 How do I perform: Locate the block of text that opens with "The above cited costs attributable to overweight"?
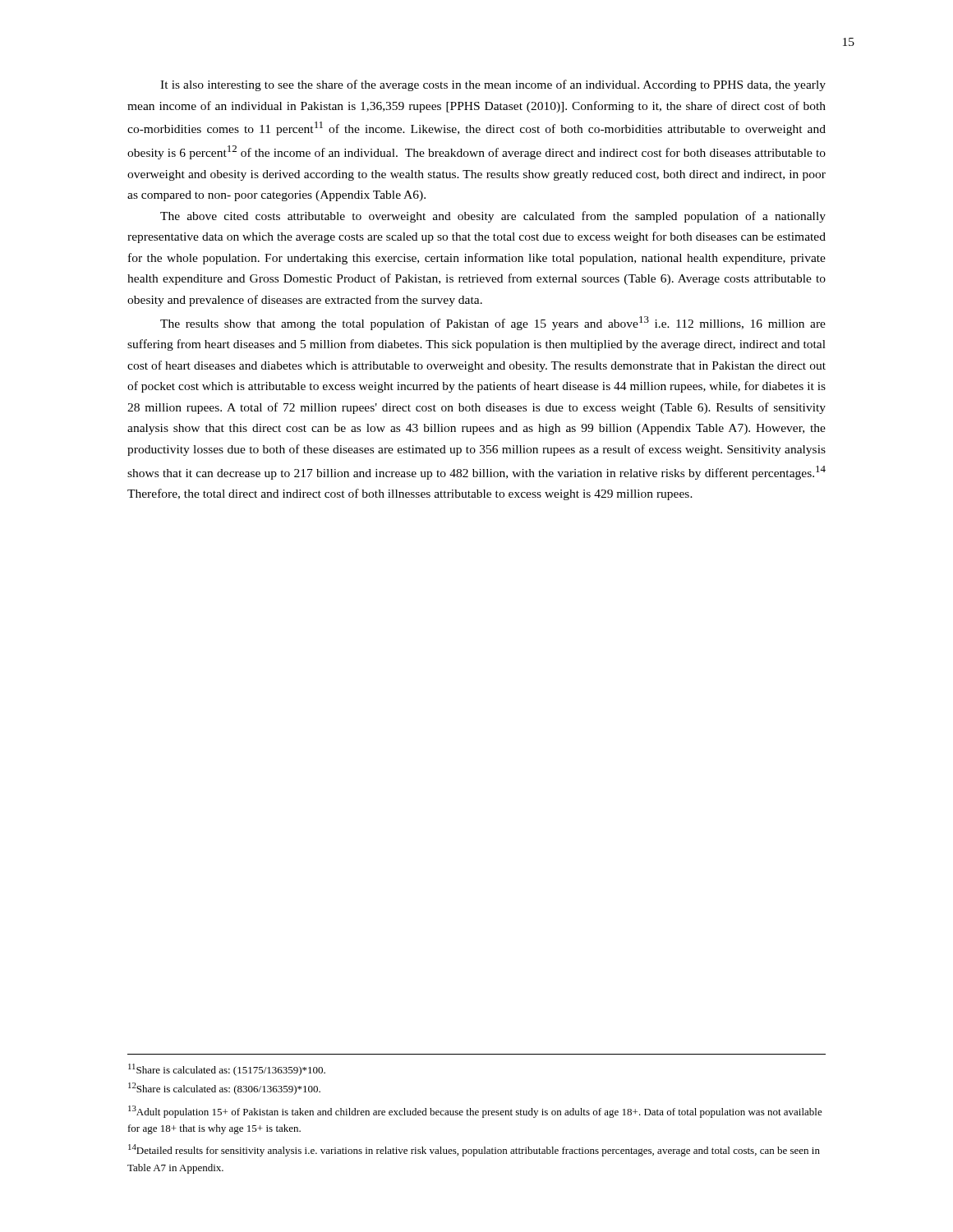476,257
